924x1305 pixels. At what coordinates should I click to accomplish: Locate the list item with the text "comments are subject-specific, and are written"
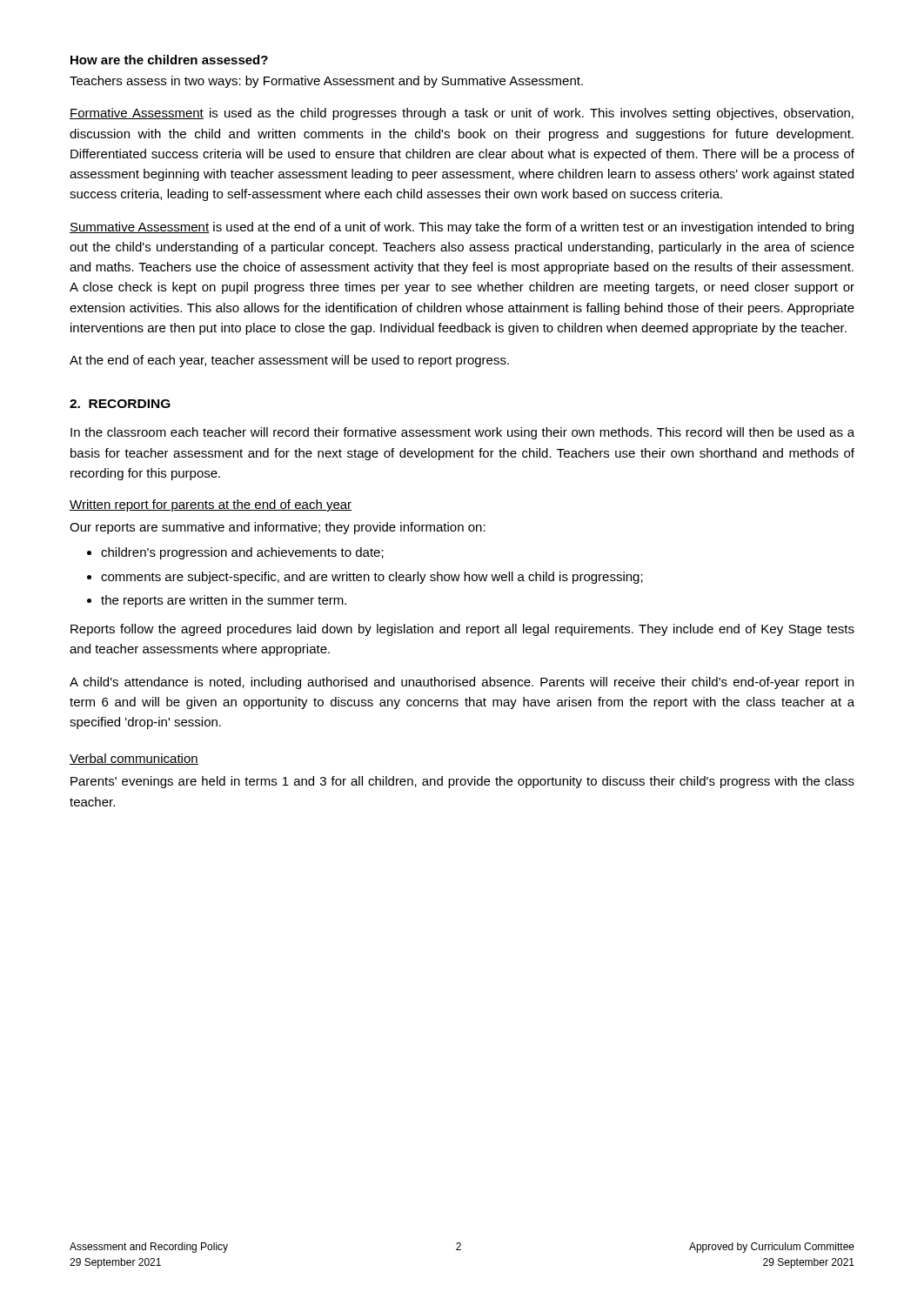click(372, 576)
